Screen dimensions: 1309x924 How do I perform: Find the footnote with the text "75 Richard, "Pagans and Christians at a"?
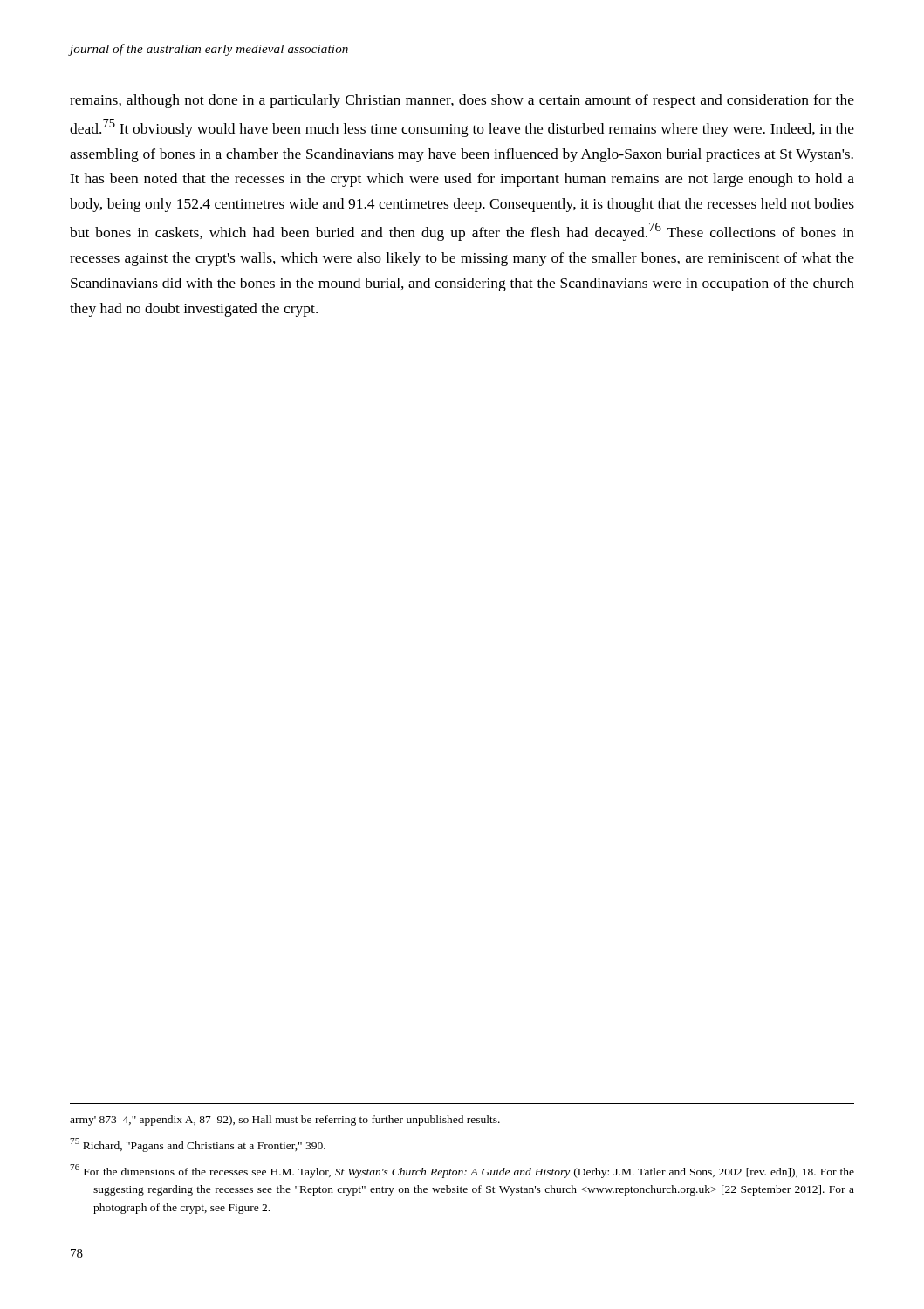pyautogui.click(x=198, y=1145)
